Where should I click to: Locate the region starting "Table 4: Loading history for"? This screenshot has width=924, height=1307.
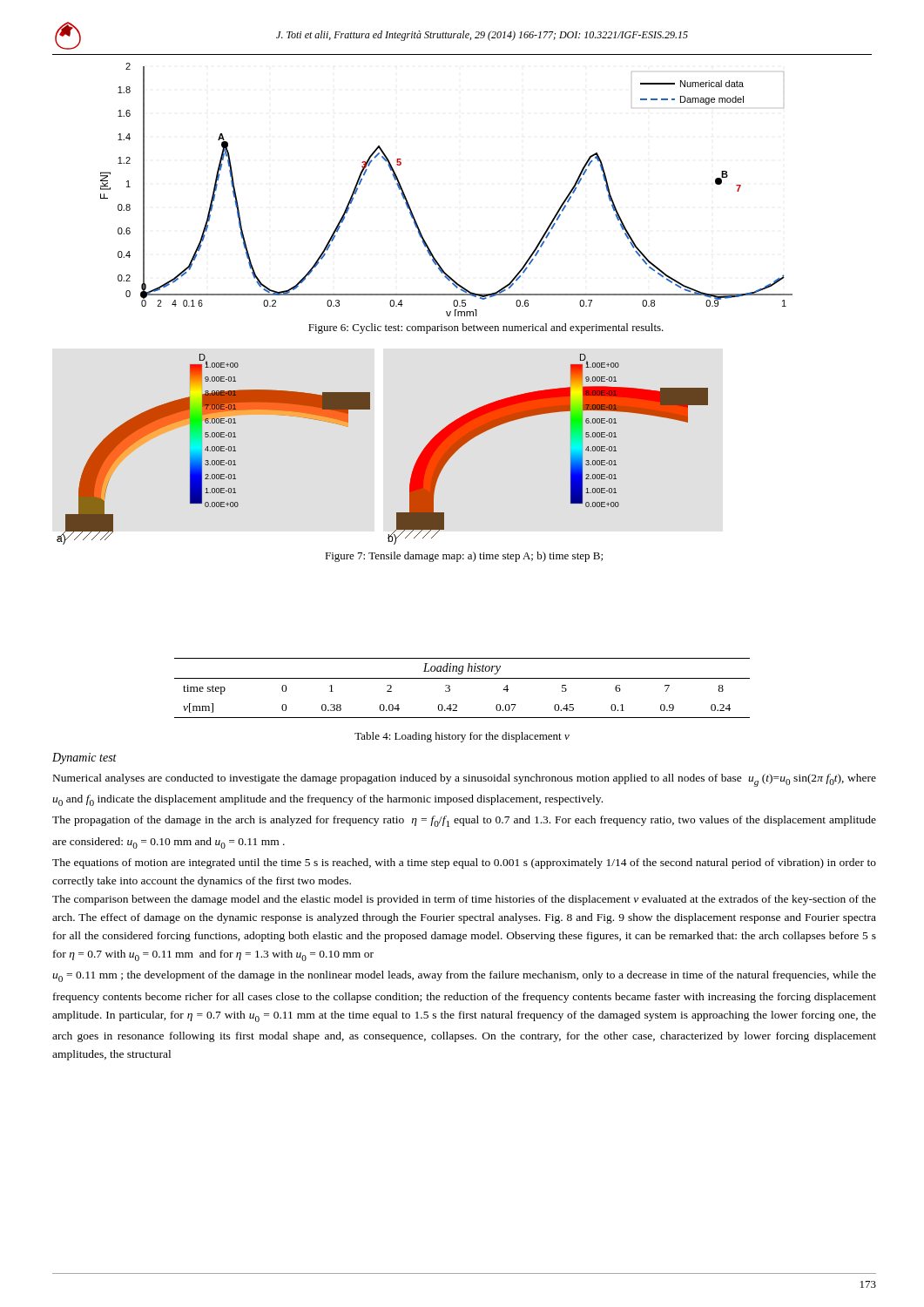click(x=462, y=736)
